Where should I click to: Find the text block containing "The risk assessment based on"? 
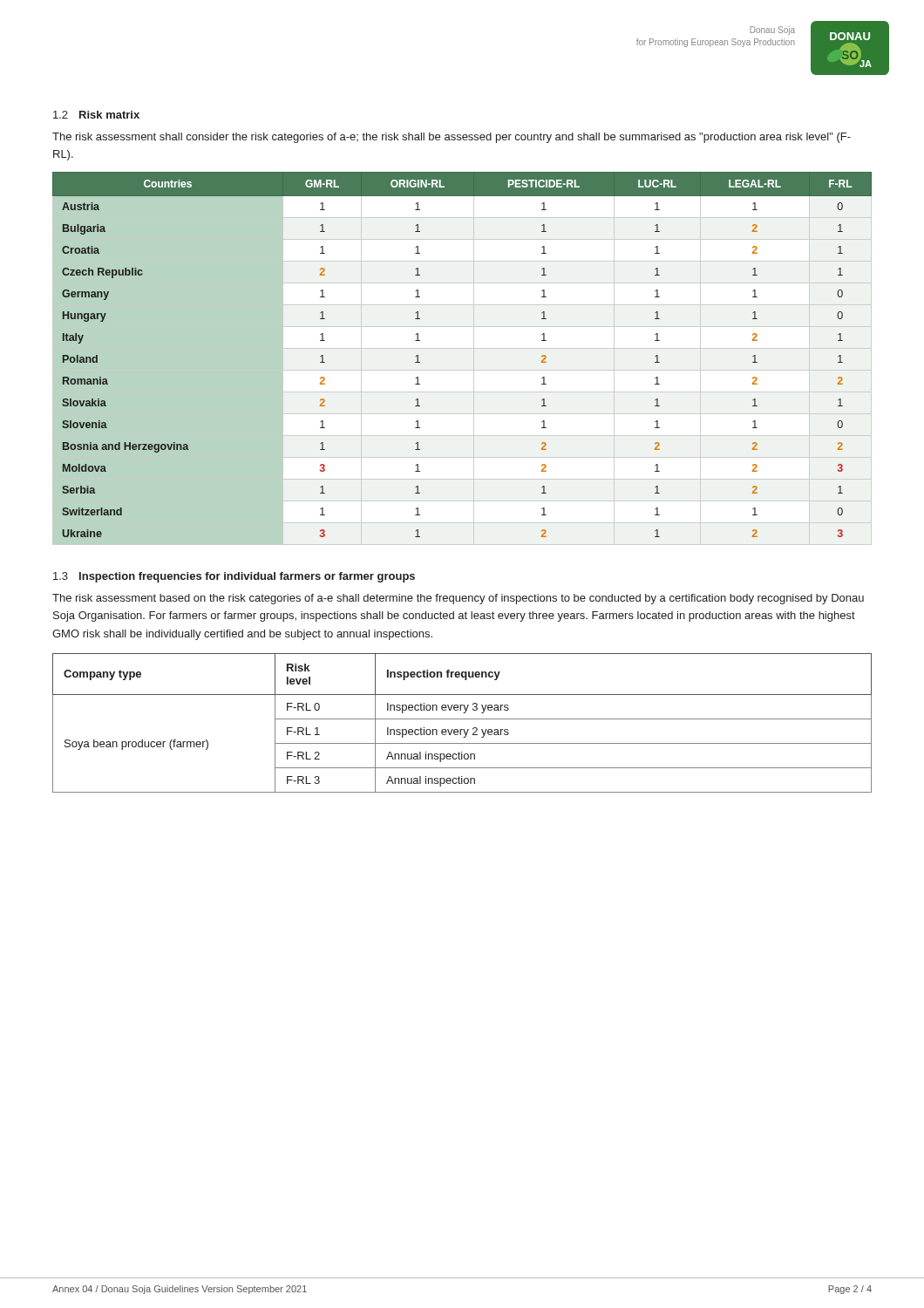458,616
